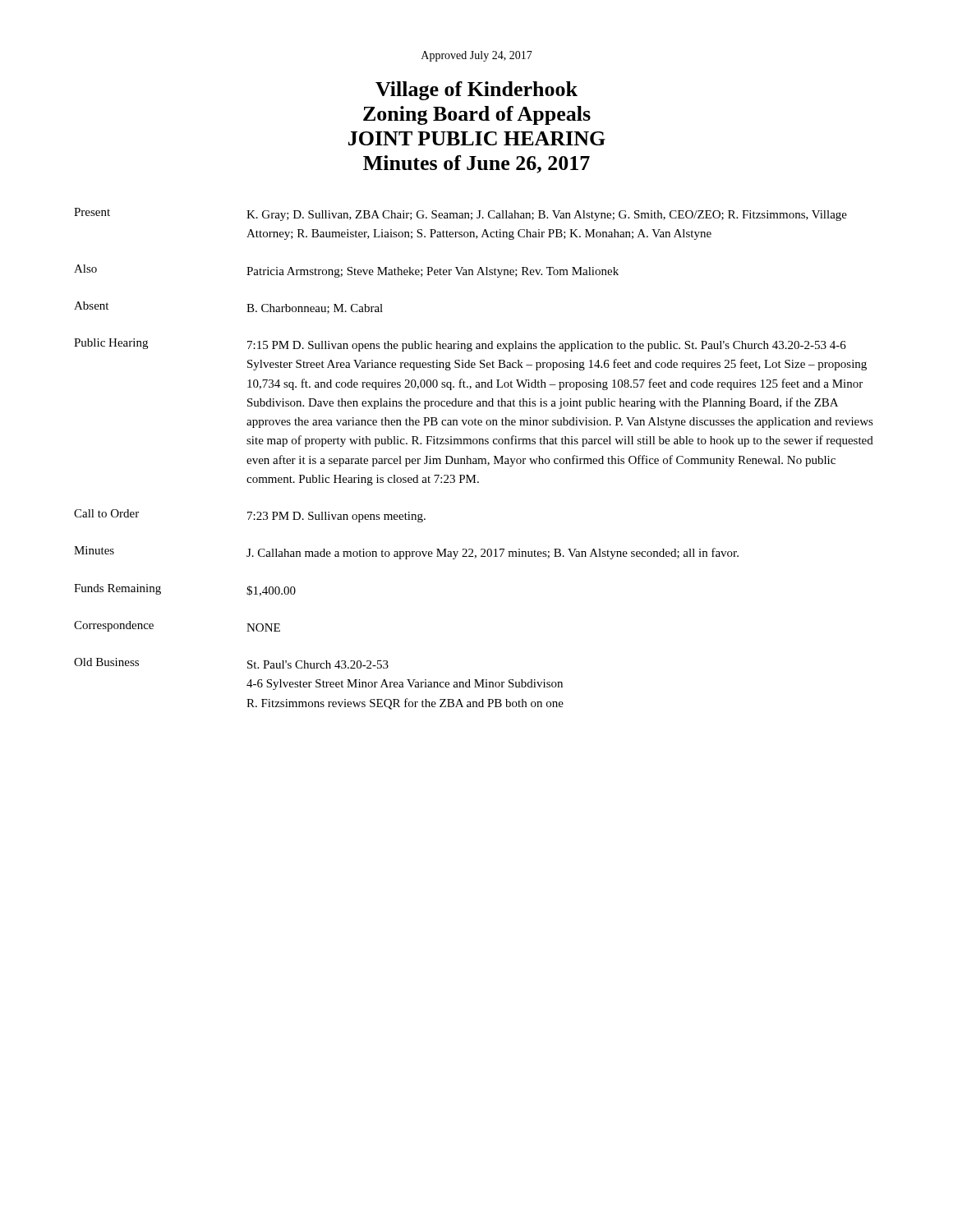Locate the block starting "Absent B. Charbonneau; M. Cabral"
The width and height of the screenshot is (953, 1232).
(x=92, y=307)
